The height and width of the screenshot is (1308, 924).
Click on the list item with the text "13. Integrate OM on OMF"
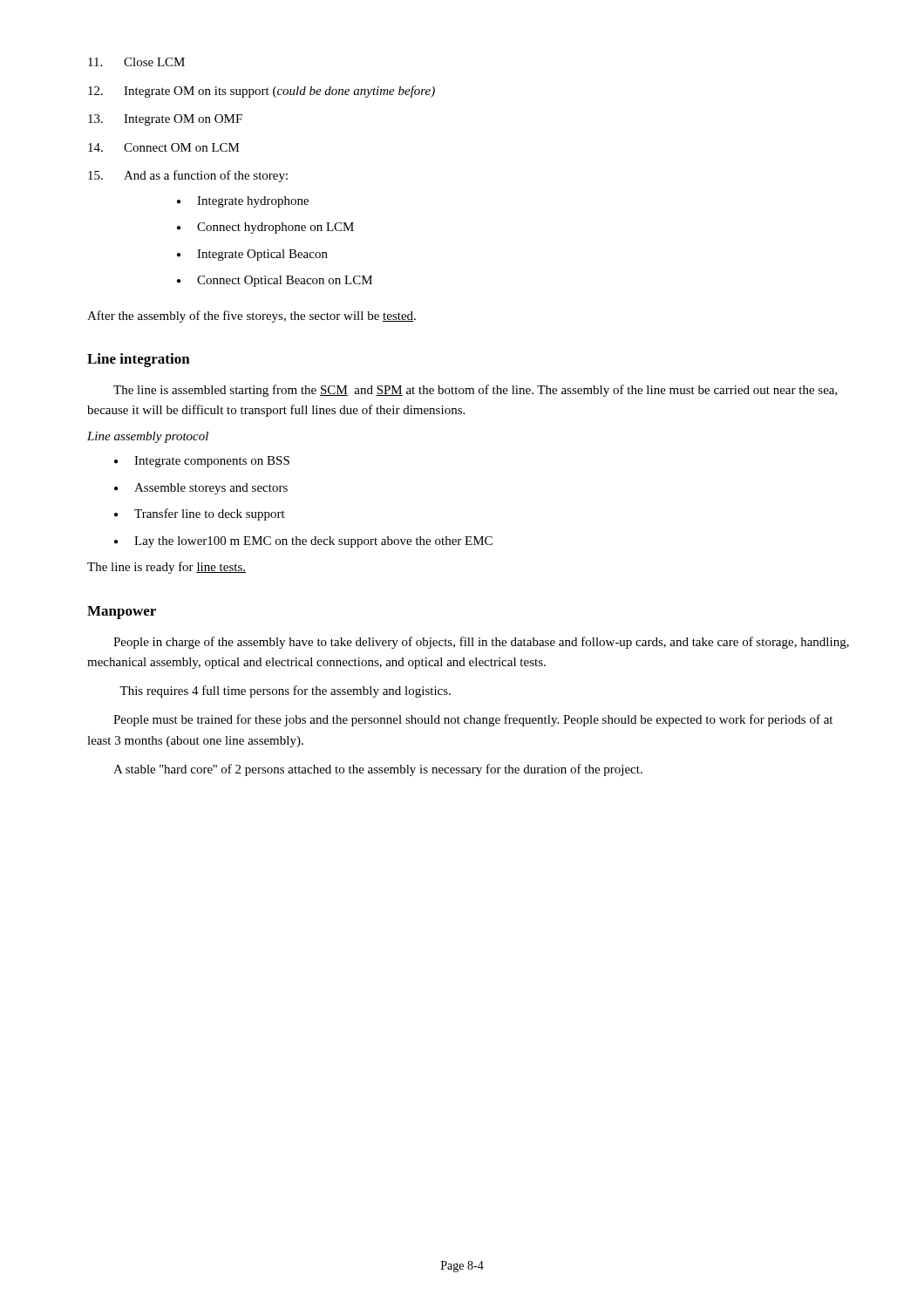coord(165,120)
